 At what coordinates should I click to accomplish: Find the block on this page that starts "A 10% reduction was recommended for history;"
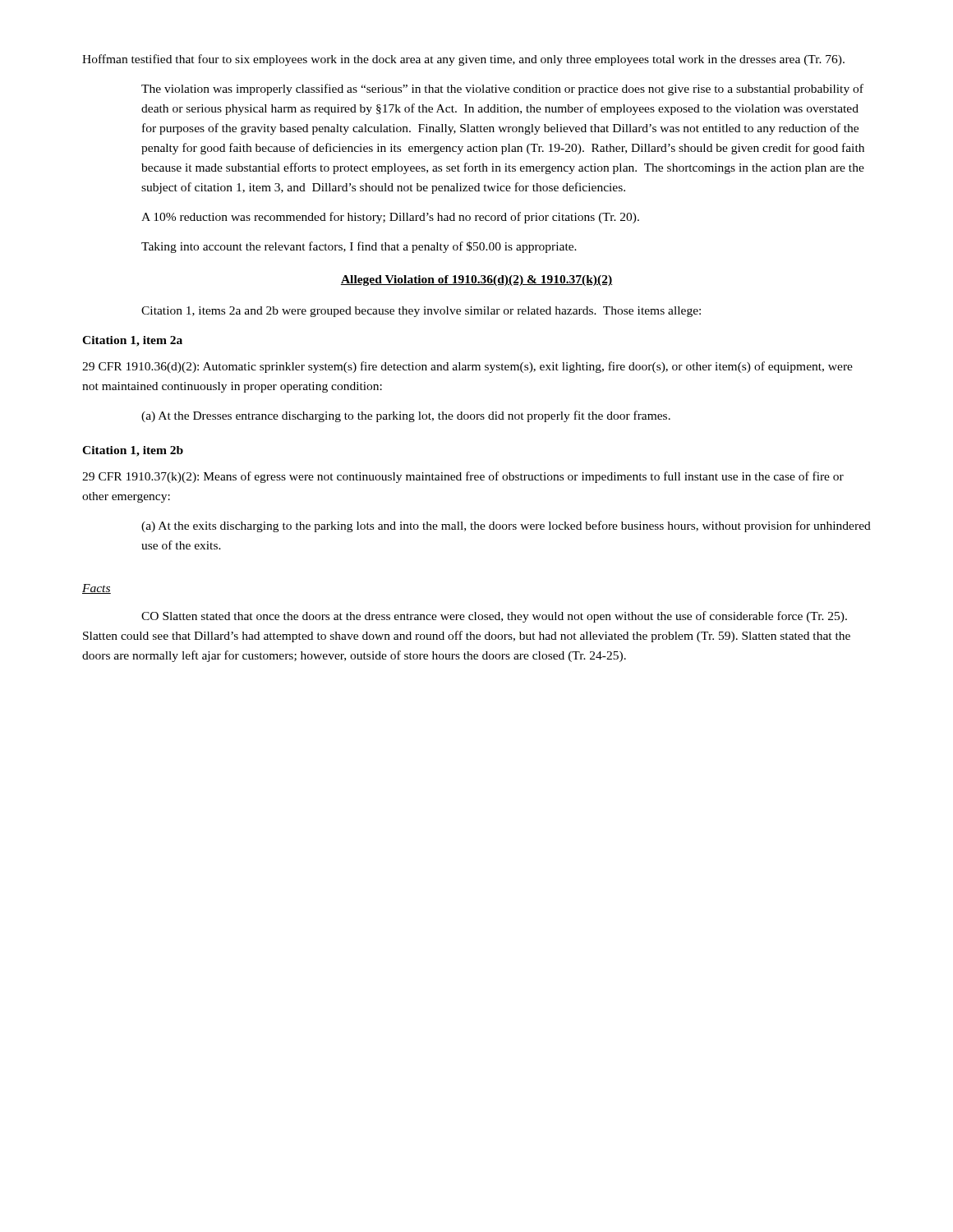[x=476, y=217]
